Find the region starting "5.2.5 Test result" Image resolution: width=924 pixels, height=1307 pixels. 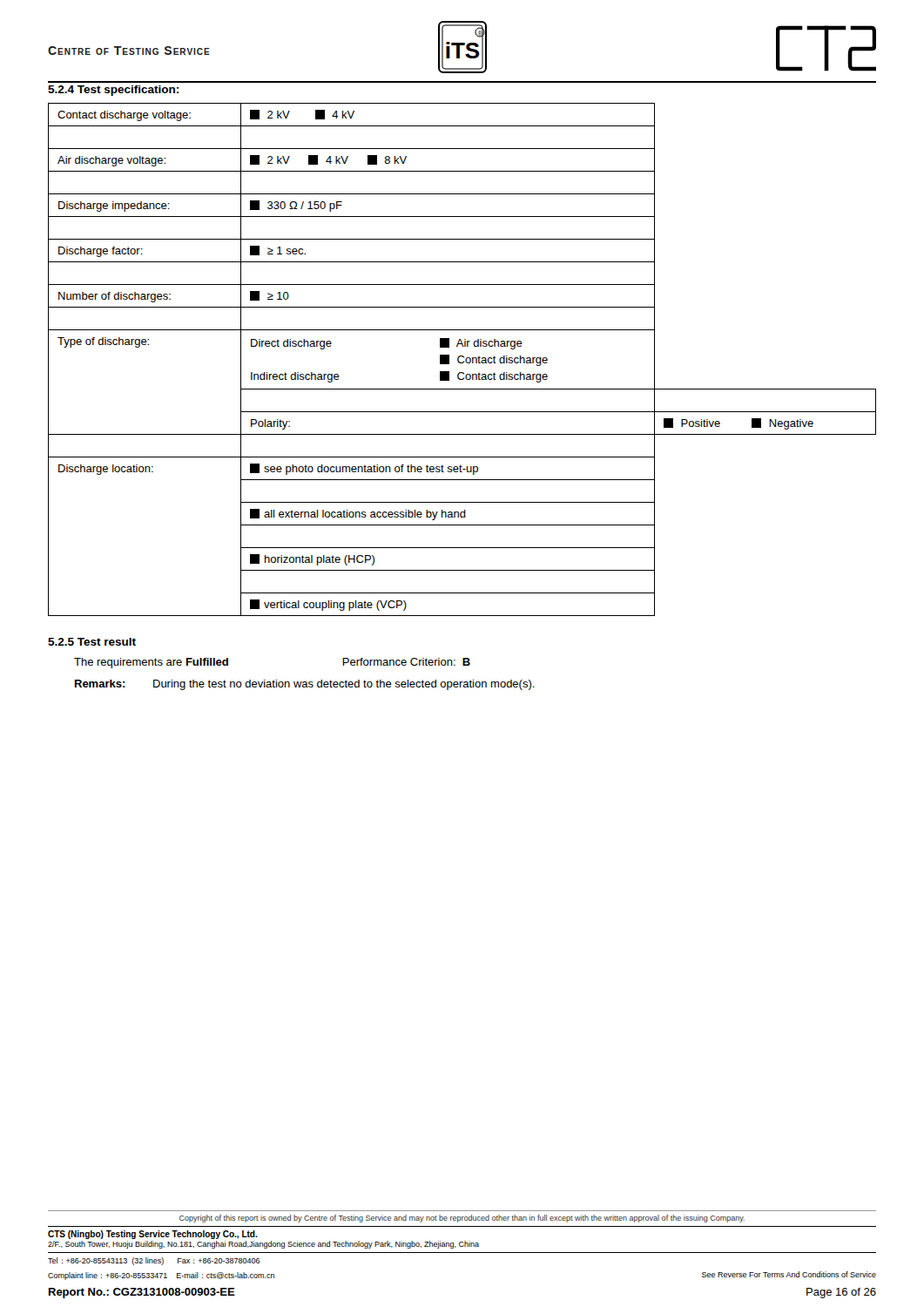pos(92,642)
